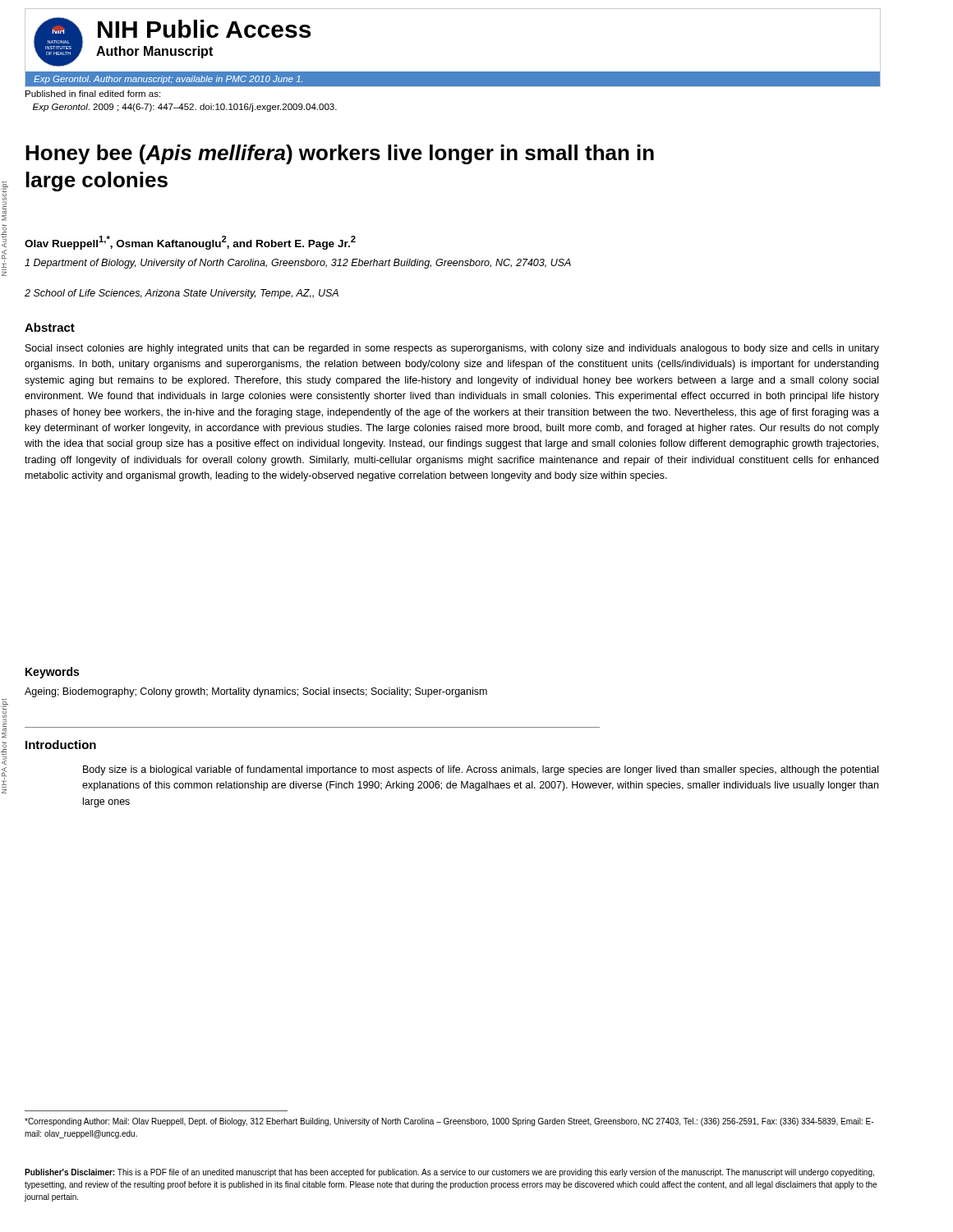Locate the region starting "2 School of"

tap(182, 293)
